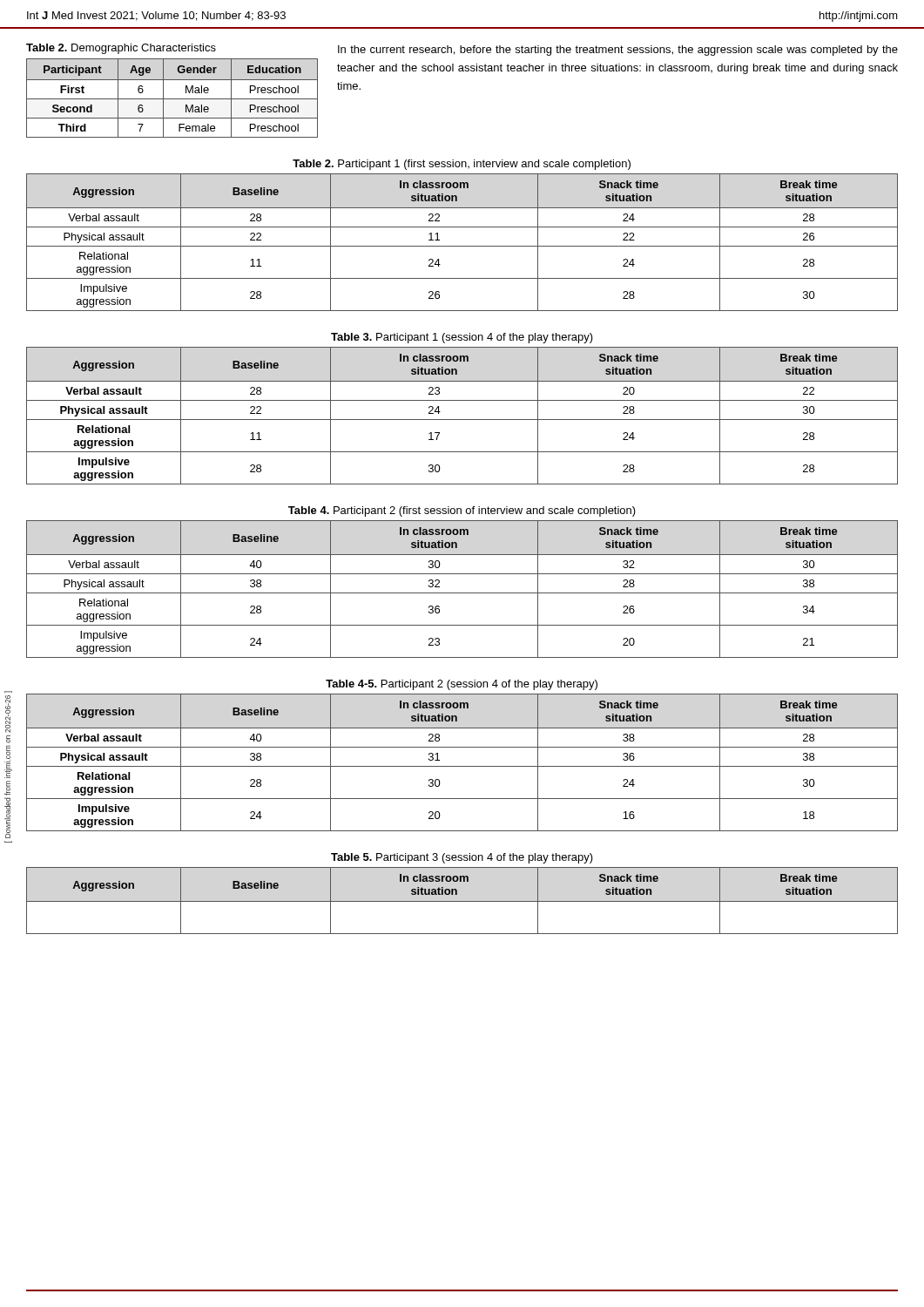Select the text starting "Table 4. Participant 2 (first session"
The image size is (924, 1307).
(462, 510)
